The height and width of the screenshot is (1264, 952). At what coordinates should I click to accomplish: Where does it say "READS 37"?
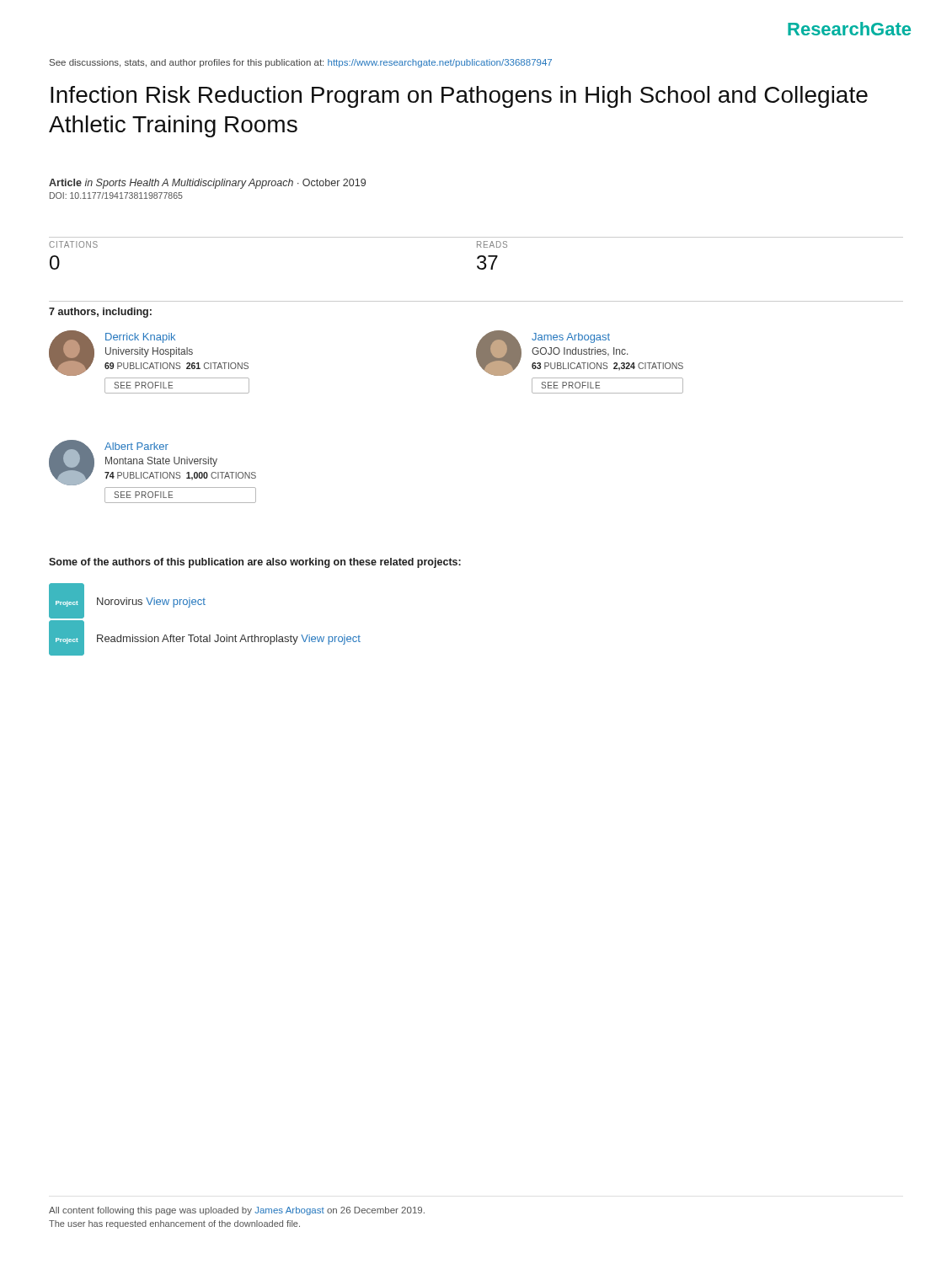(x=492, y=244)
